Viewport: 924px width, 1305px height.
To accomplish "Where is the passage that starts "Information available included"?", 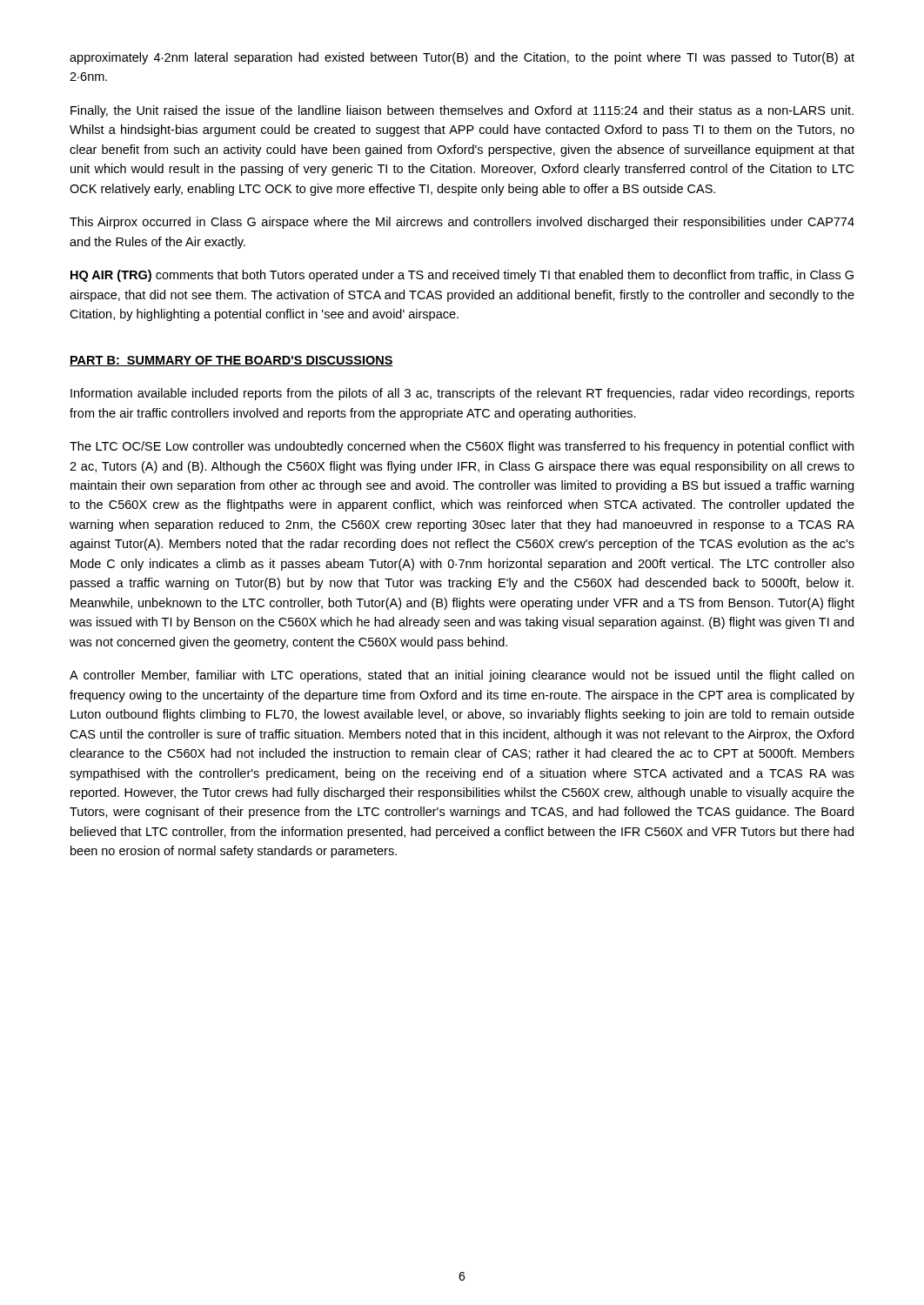I will pos(462,403).
